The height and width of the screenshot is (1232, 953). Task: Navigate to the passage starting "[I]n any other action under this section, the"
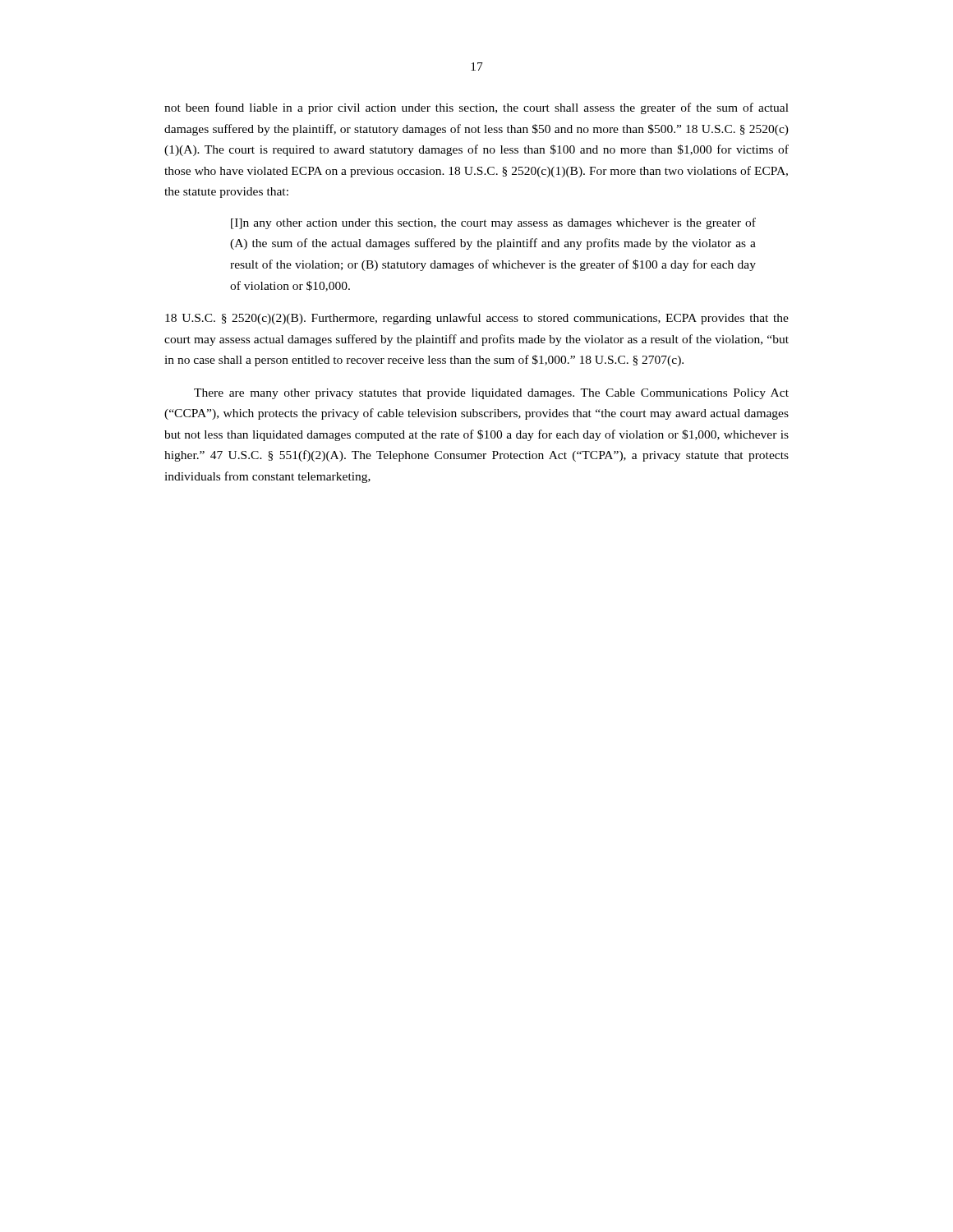493,254
